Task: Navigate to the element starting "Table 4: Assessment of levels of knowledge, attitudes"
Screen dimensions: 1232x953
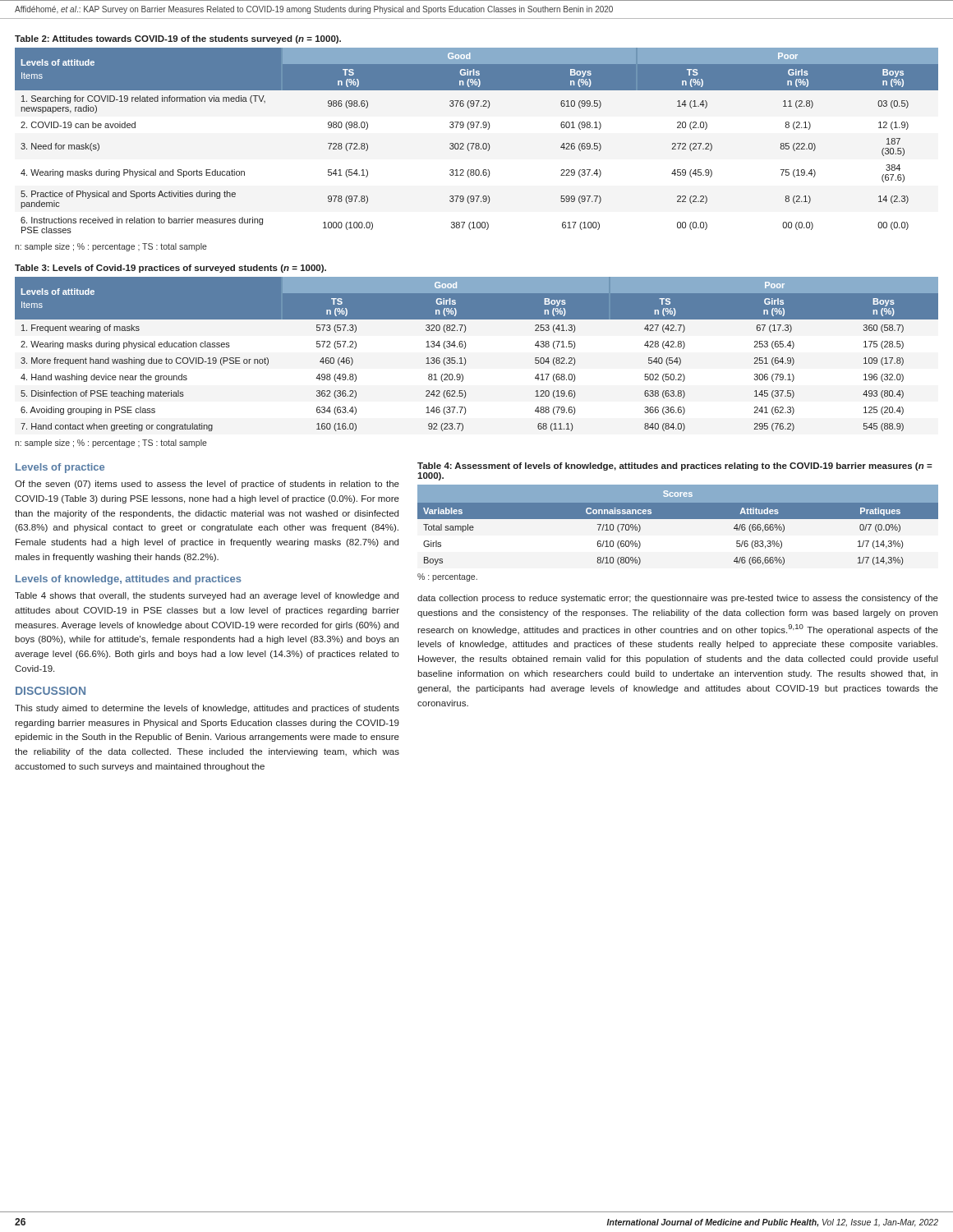Action: [x=675, y=471]
